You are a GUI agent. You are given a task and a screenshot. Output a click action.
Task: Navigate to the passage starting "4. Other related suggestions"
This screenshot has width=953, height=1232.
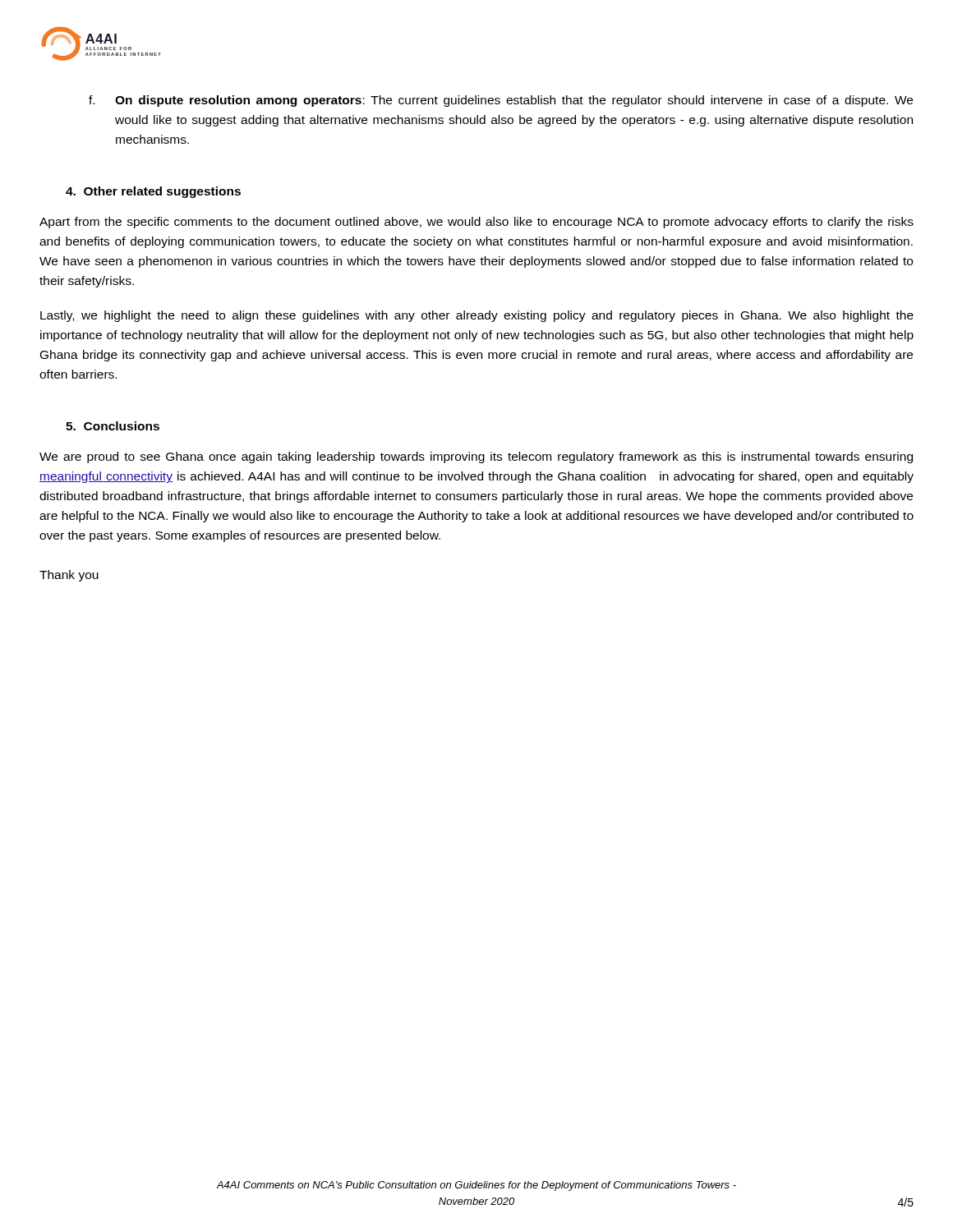pos(153,192)
